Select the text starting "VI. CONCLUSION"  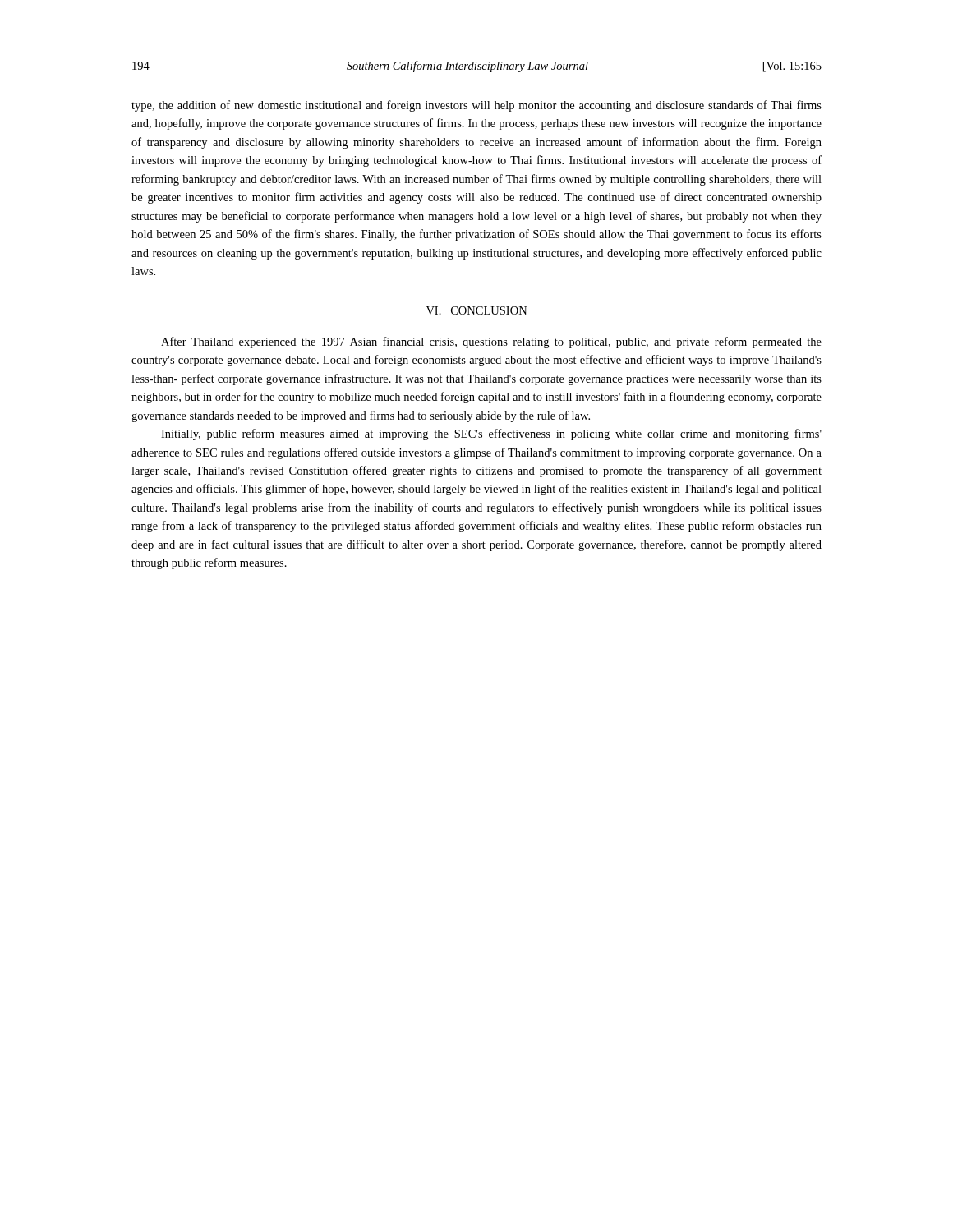click(476, 310)
